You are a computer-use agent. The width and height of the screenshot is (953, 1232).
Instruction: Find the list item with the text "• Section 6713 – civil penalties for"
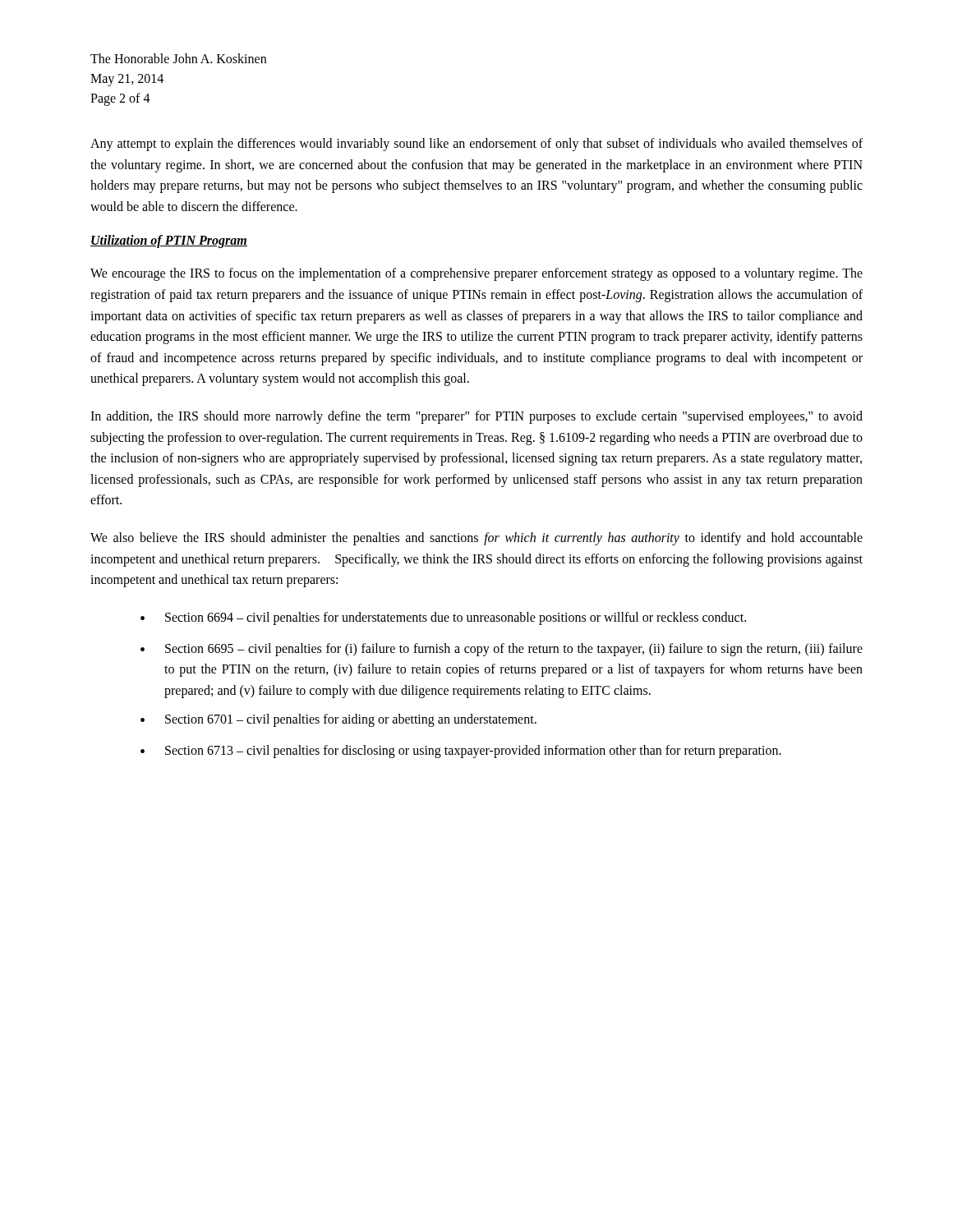pyautogui.click(x=501, y=752)
